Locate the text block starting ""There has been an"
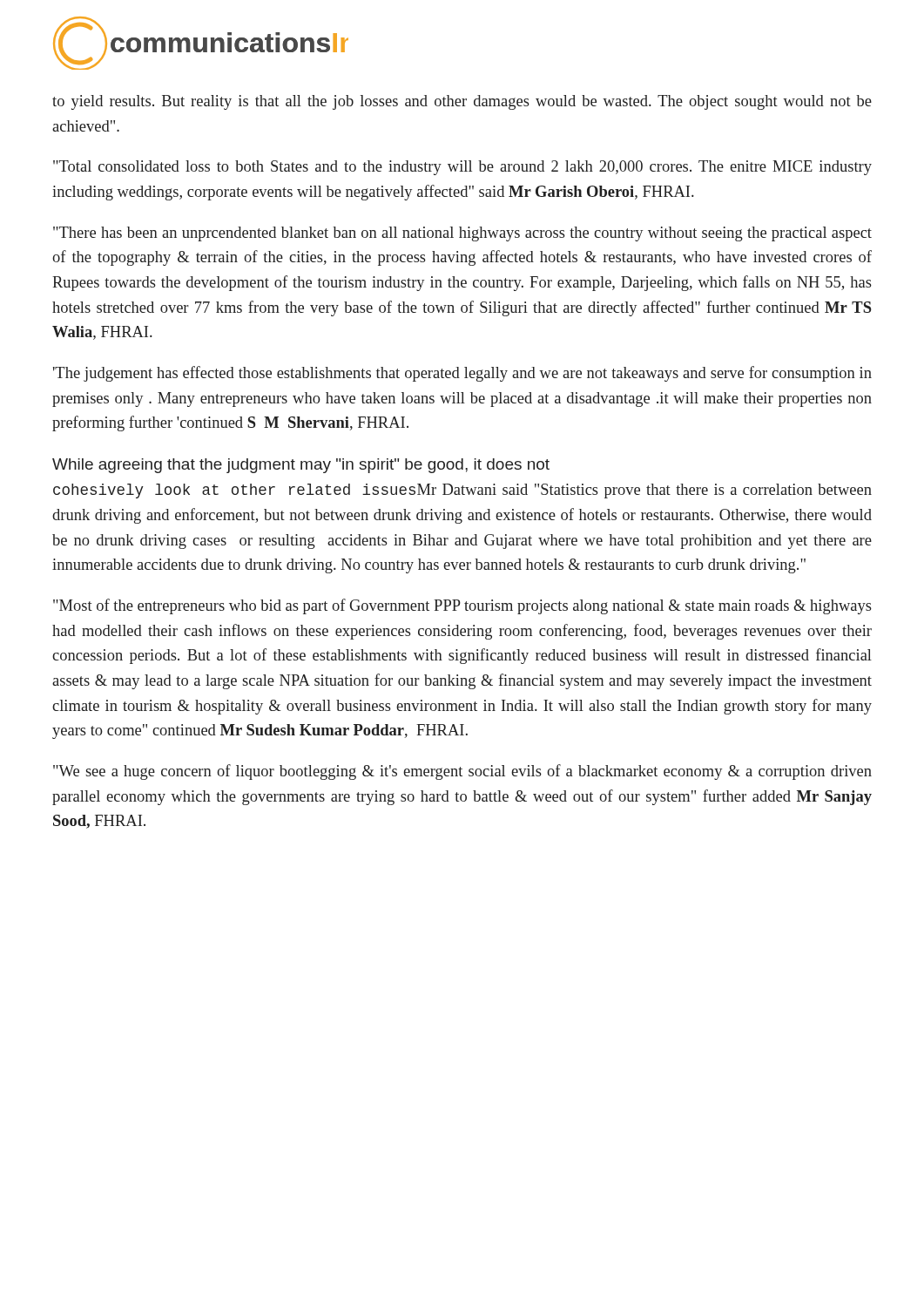Viewport: 924px width, 1307px height. 462,282
